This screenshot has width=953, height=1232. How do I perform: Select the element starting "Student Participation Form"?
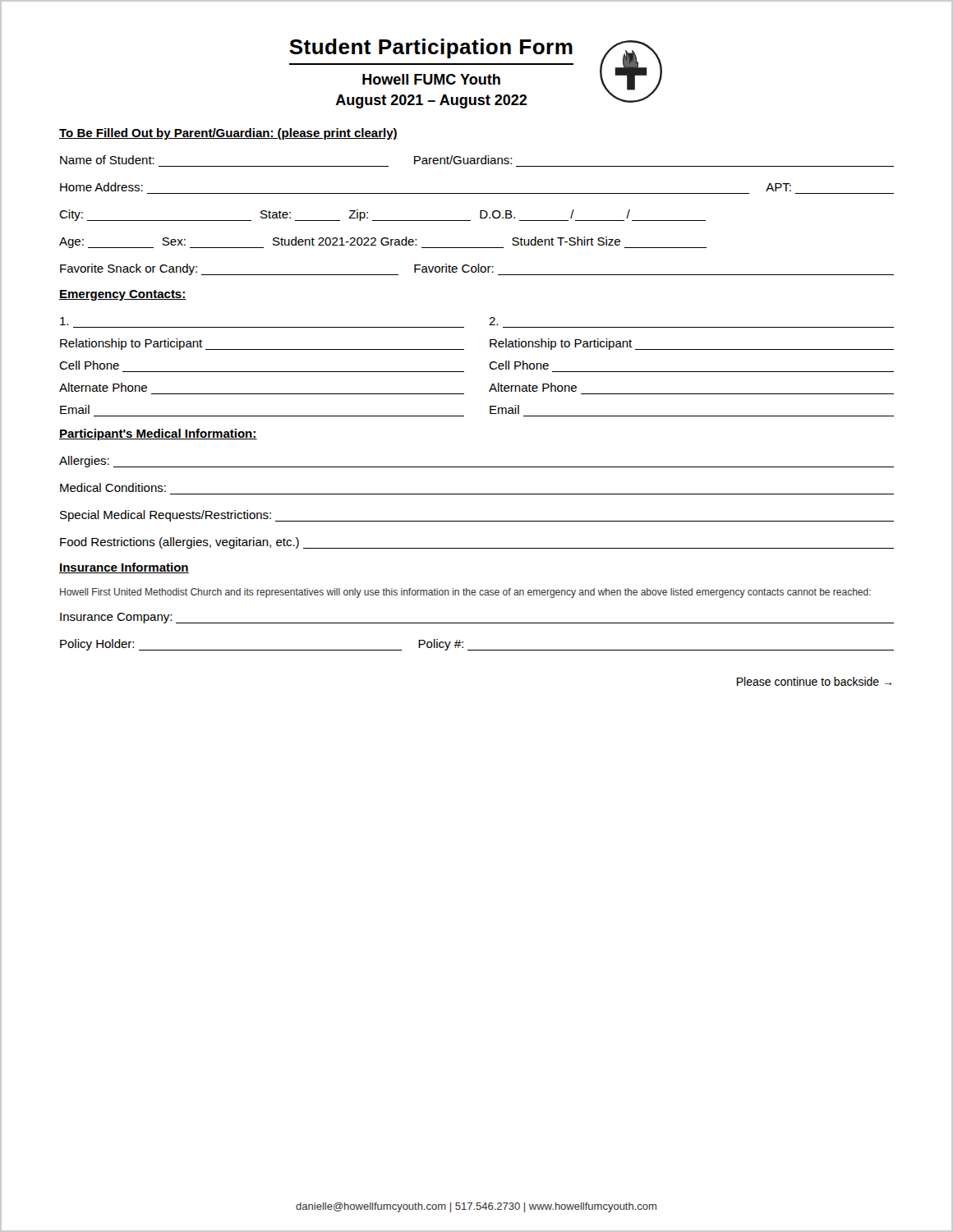[431, 73]
